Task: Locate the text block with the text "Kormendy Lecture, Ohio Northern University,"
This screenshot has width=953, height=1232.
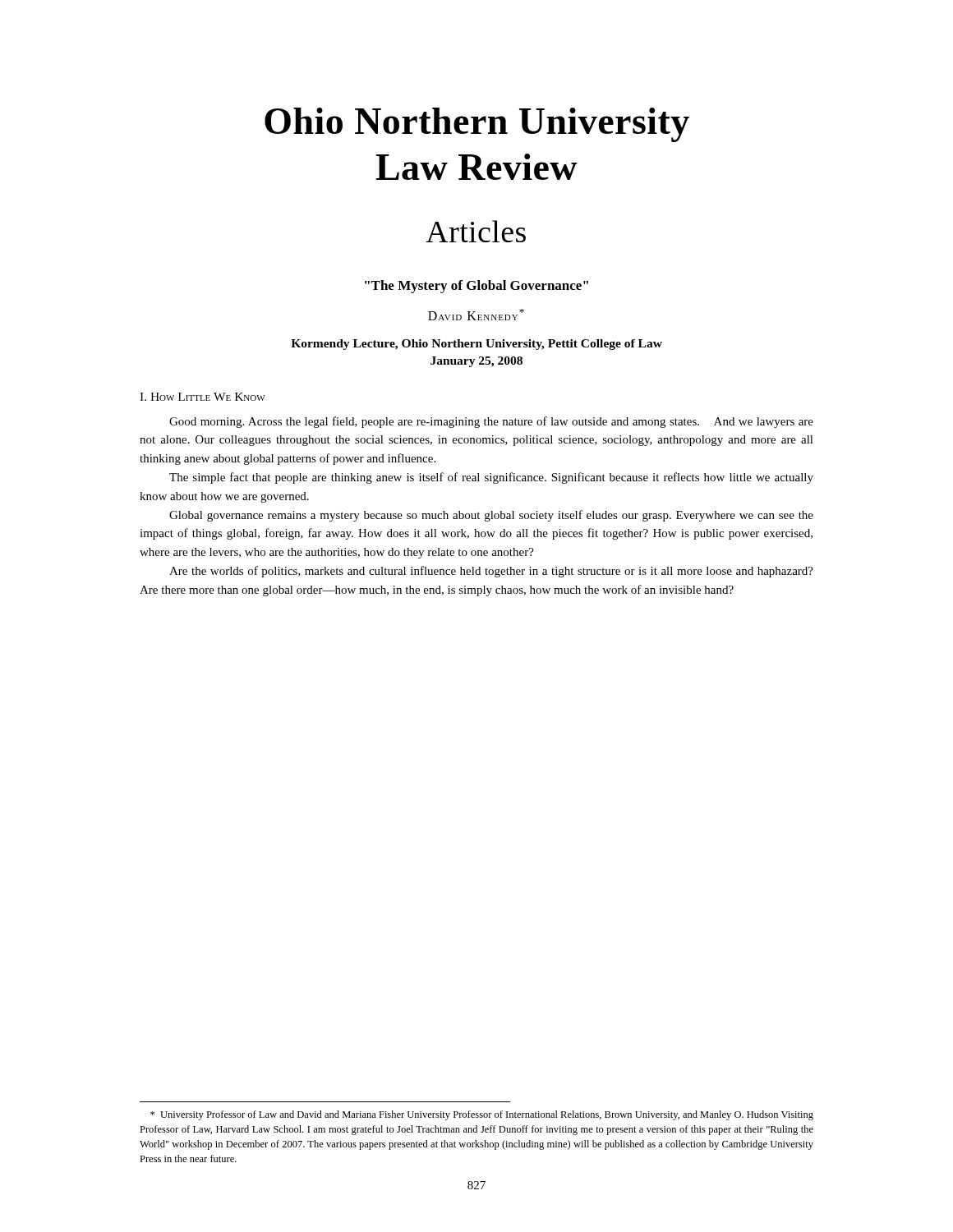Action: point(476,343)
